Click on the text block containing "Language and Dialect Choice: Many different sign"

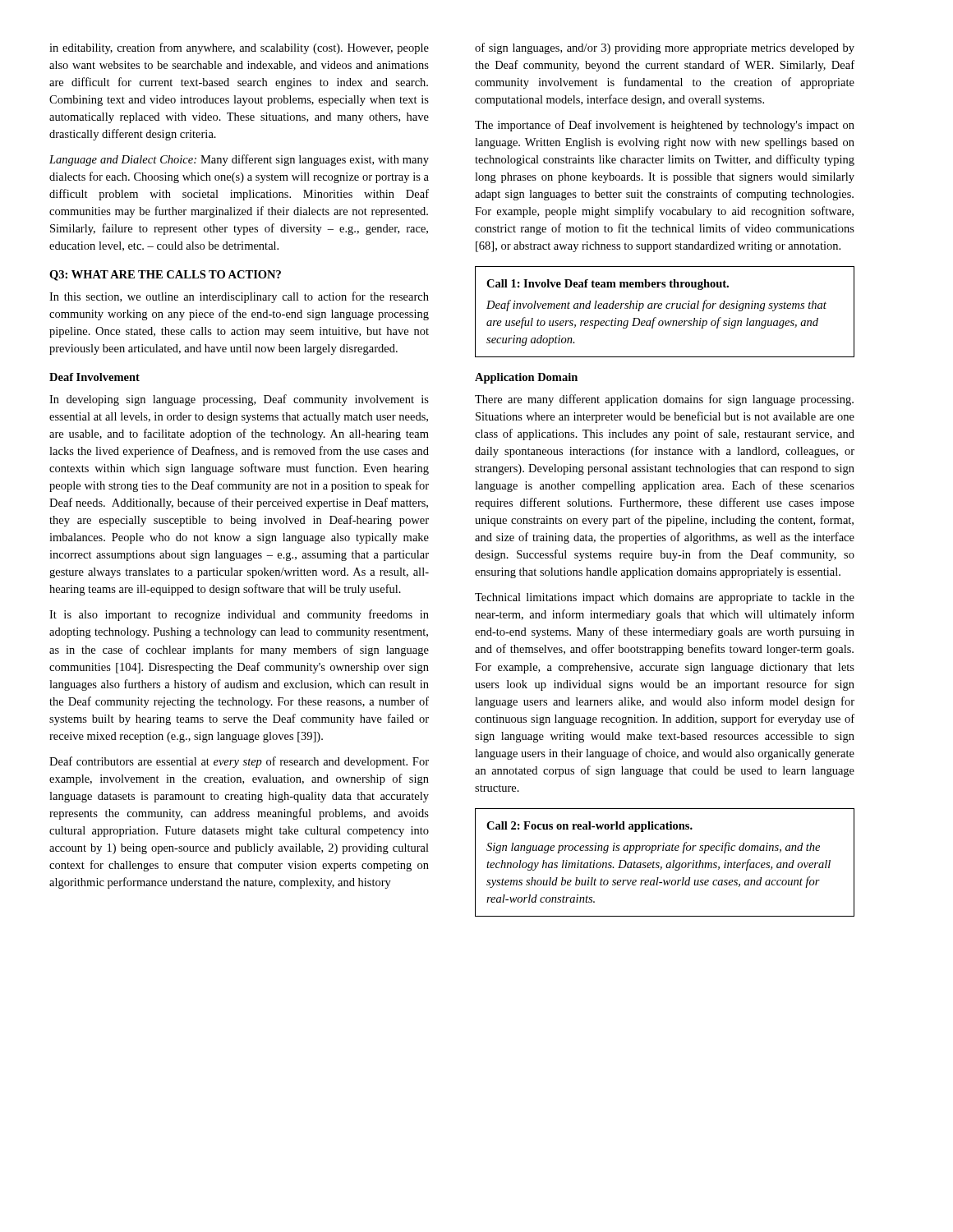pyautogui.click(x=239, y=203)
